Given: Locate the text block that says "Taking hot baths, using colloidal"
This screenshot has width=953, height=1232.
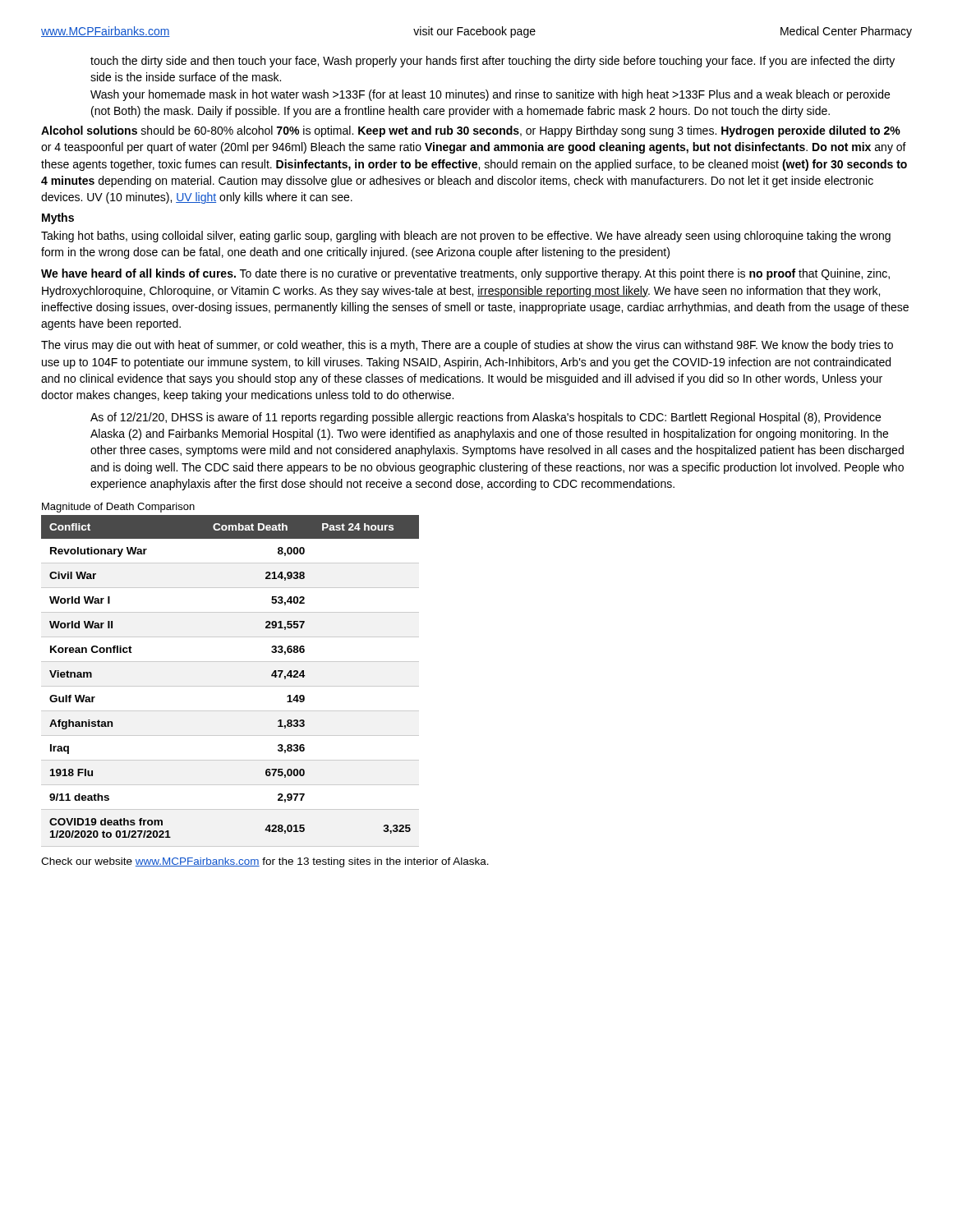Looking at the screenshot, I should 466,244.
